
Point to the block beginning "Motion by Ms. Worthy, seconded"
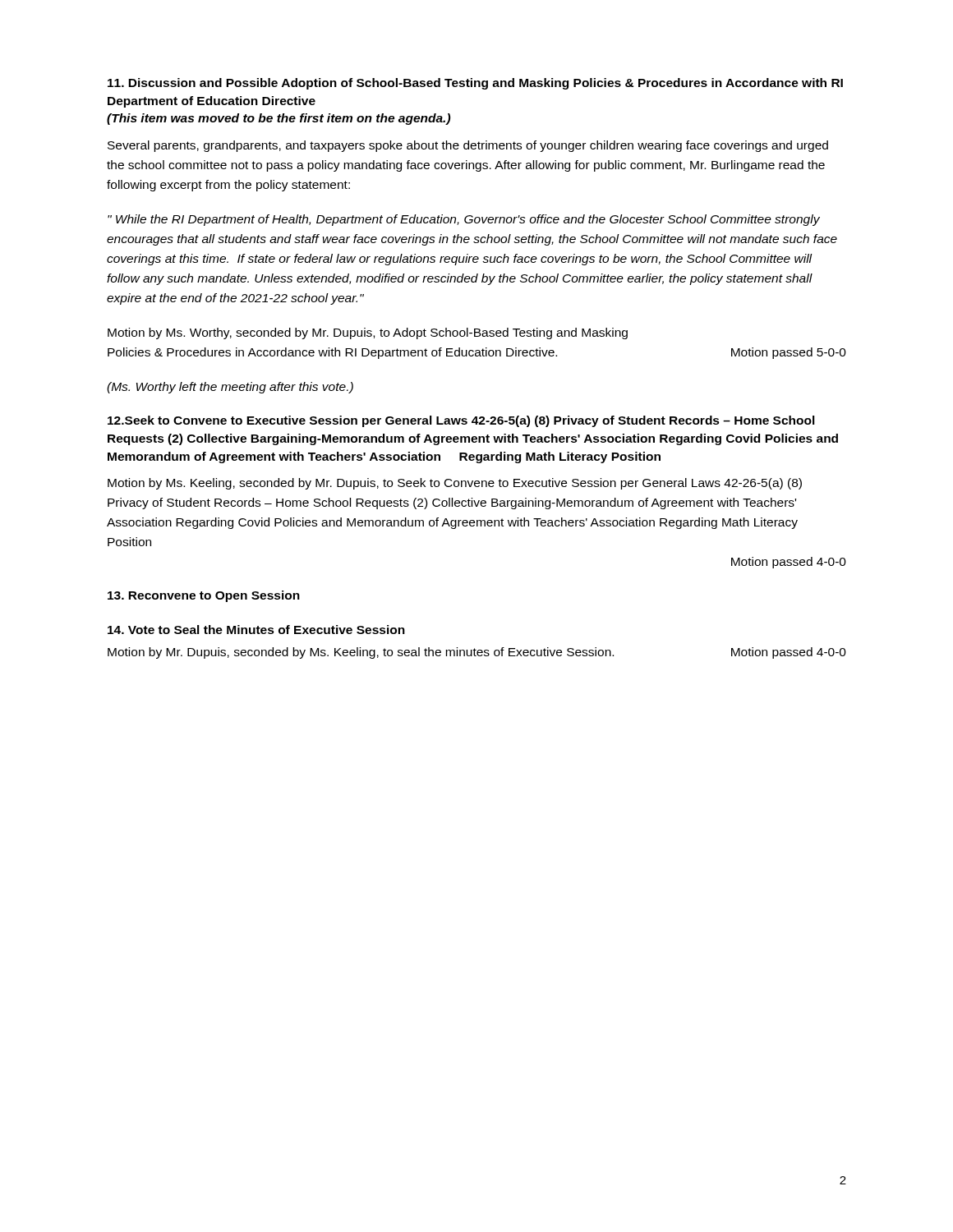tap(476, 343)
